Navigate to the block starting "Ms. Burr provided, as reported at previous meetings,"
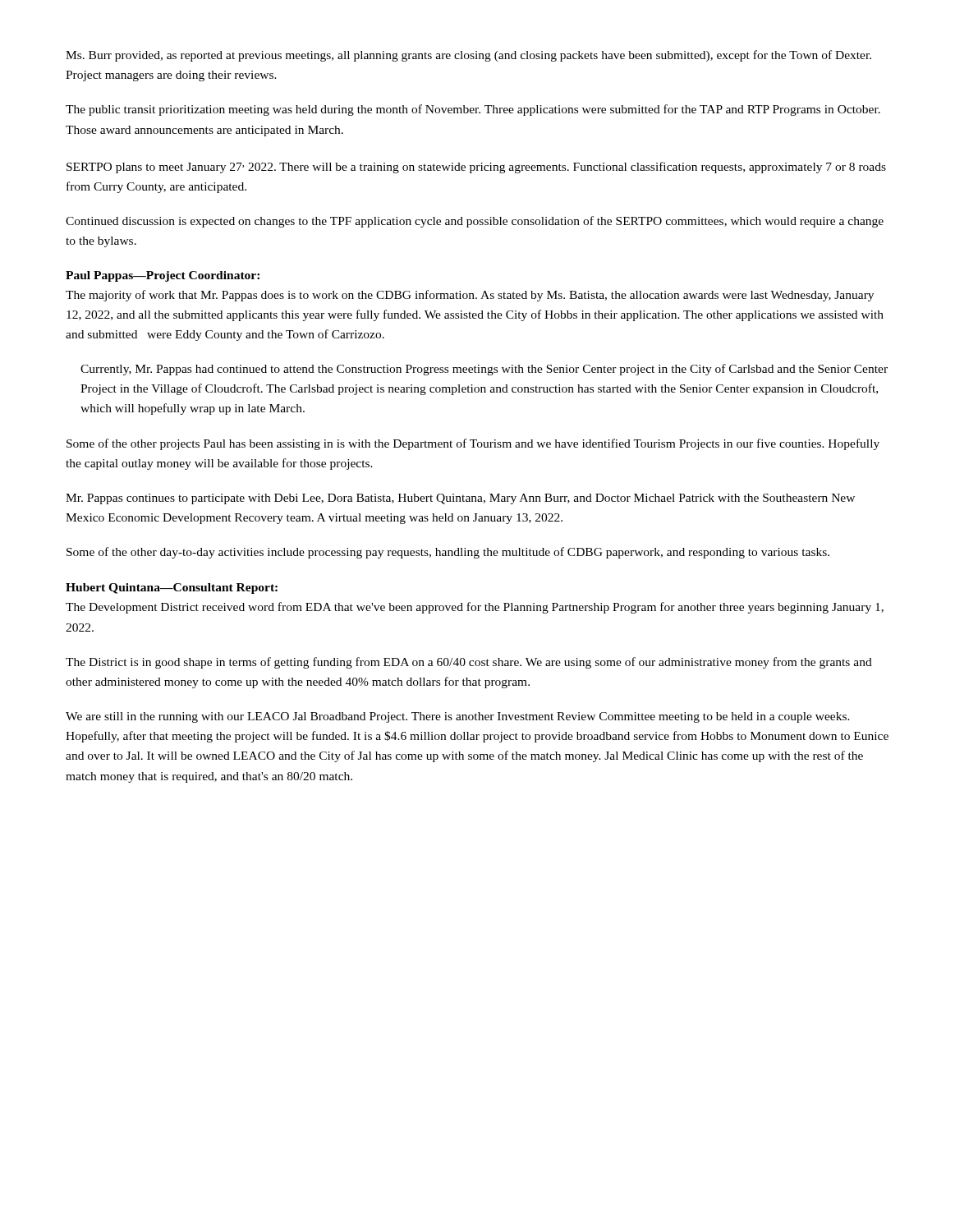 point(469,65)
